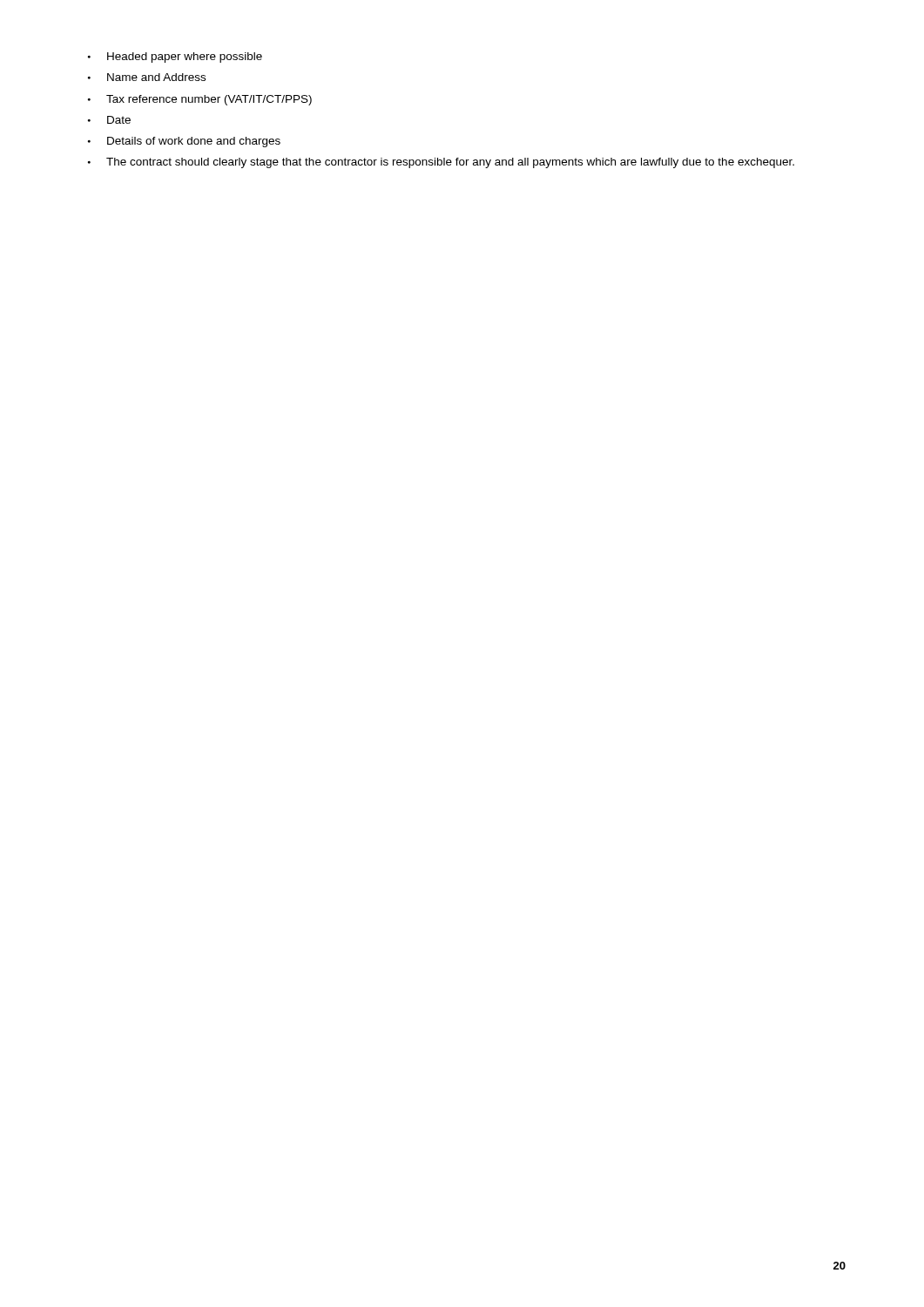Select the list item that says "● Headed paper where possible"
Image resolution: width=924 pixels, height=1307 pixels.
[x=175, y=58]
